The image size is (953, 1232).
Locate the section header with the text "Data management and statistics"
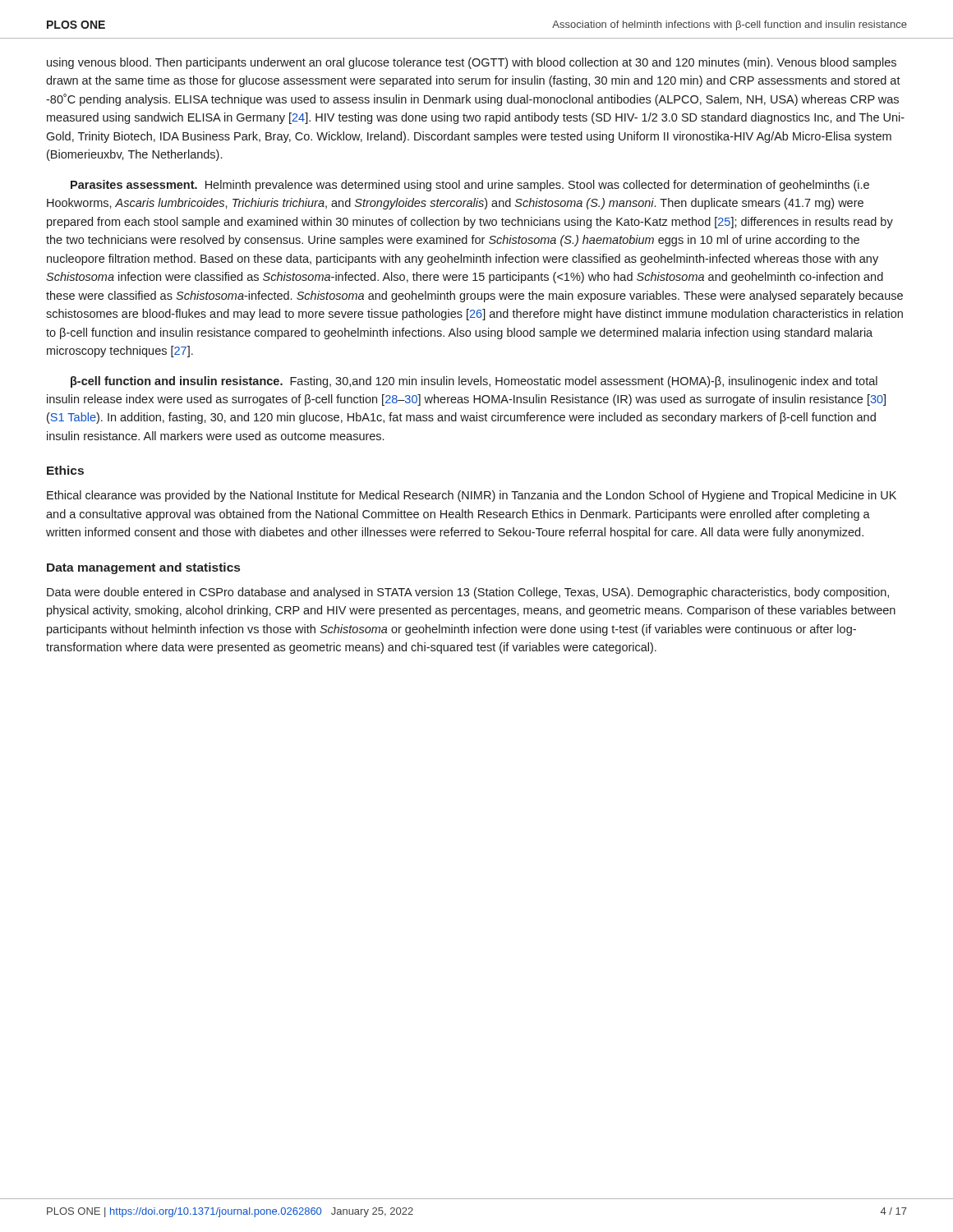tap(143, 567)
